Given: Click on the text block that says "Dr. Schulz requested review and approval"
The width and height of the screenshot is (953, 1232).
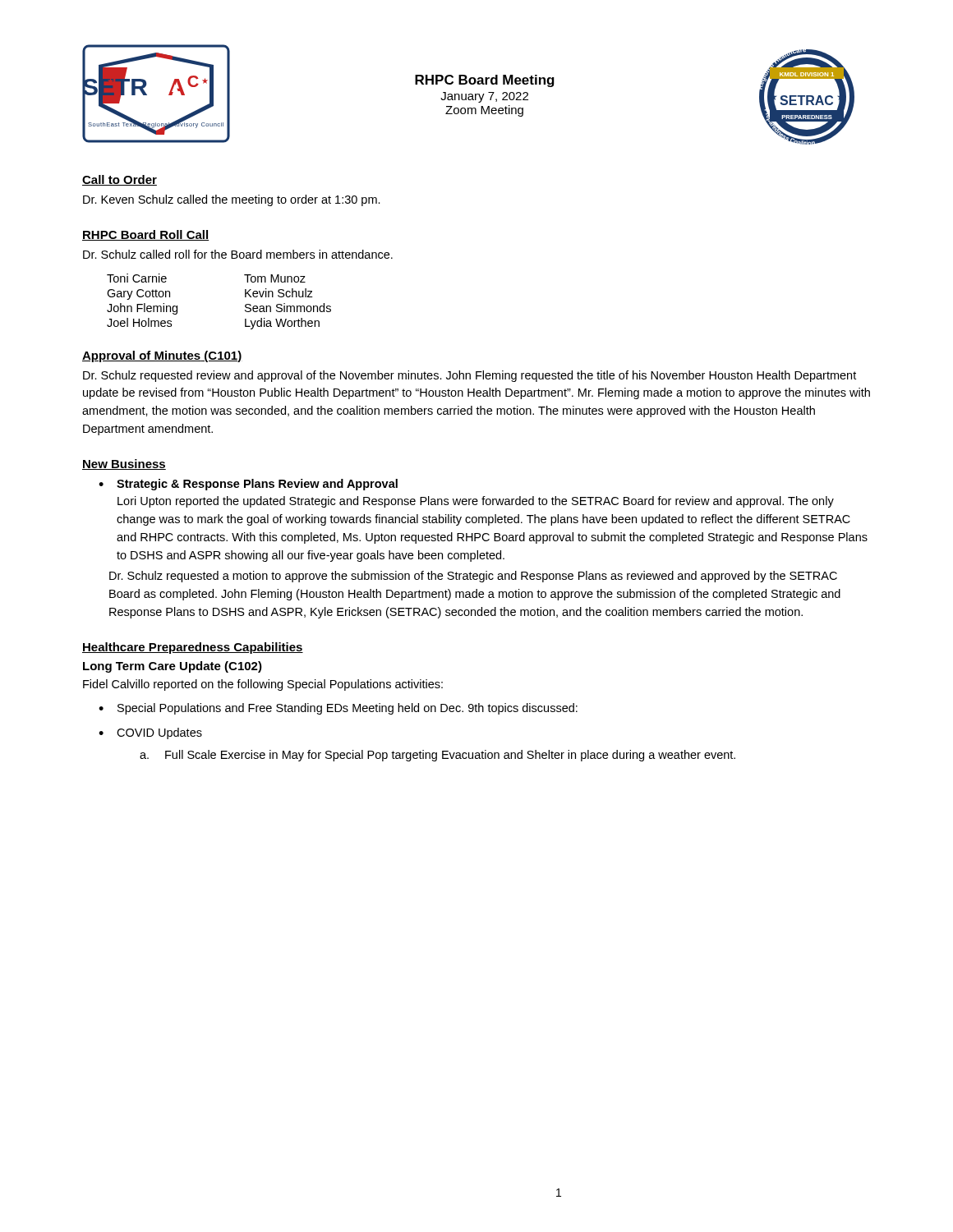Looking at the screenshot, I should [x=476, y=402].
